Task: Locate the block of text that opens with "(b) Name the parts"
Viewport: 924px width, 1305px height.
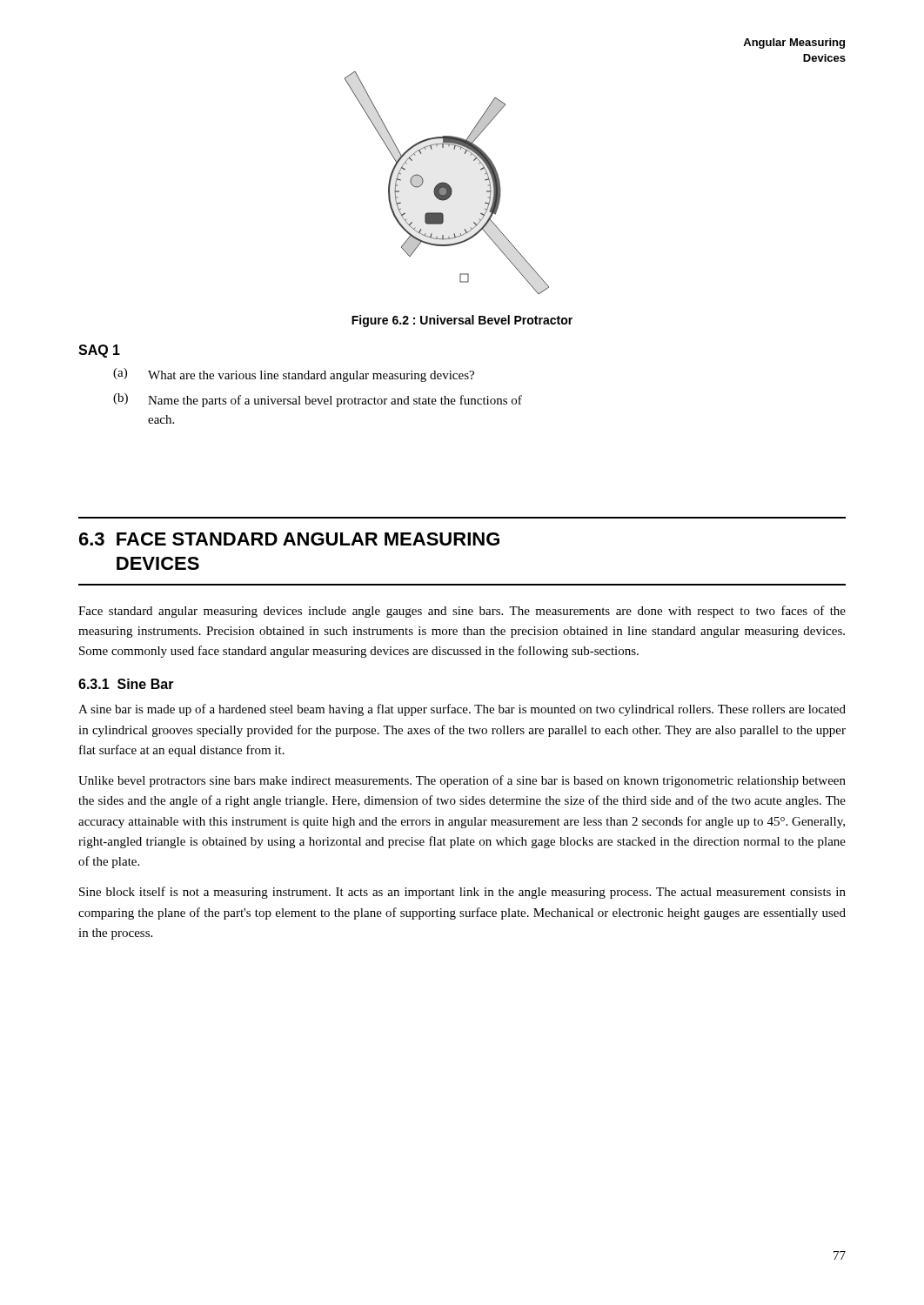Action: (x=317, y=410)
